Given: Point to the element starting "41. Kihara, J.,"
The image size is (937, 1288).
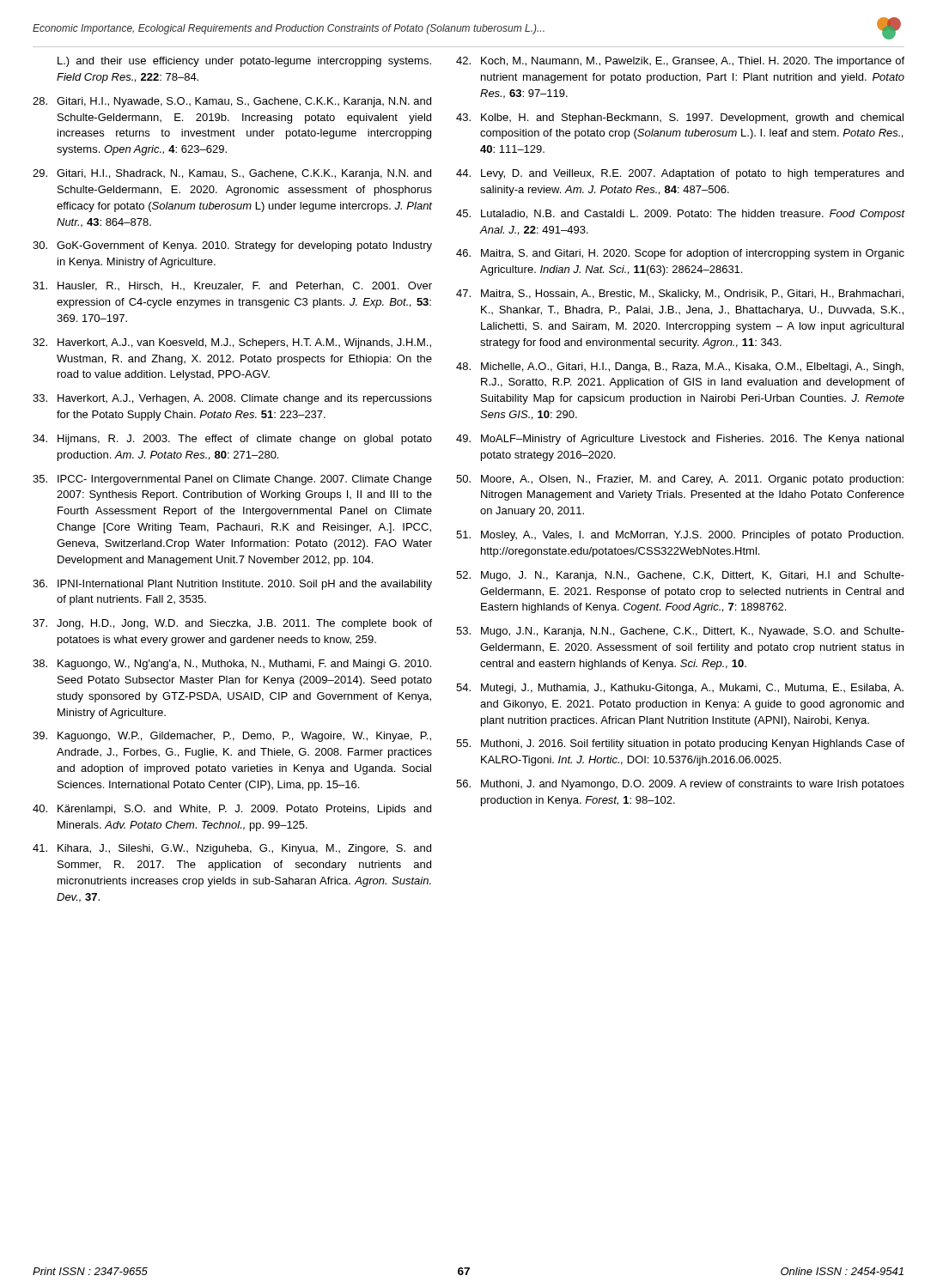Looking at the screenshot, I should click(x=232, y=873).
